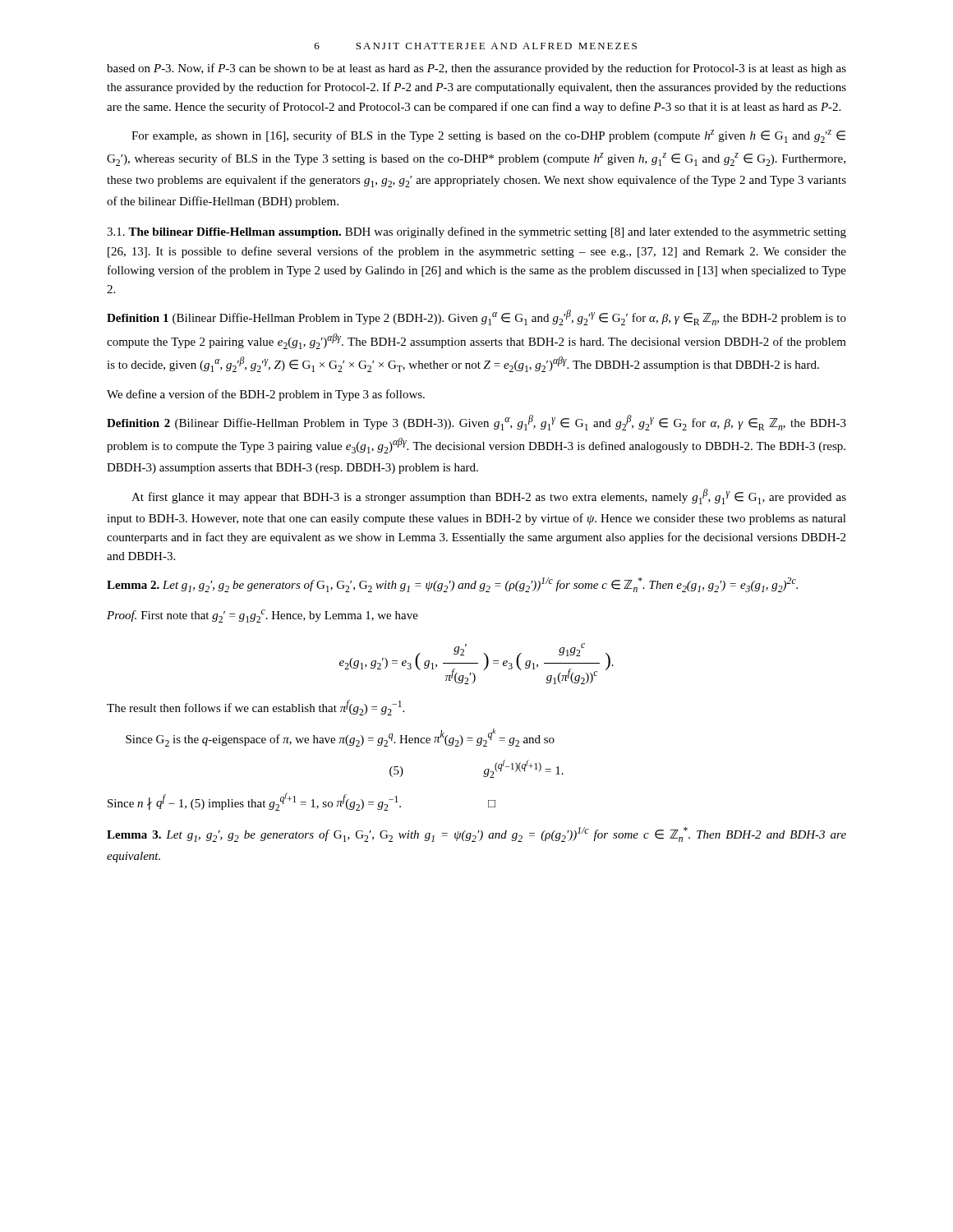This screenshot has height=1232, width=953.
Task: Locate the section header that opens with "3.1. The bilinear"
Action: 476,261
